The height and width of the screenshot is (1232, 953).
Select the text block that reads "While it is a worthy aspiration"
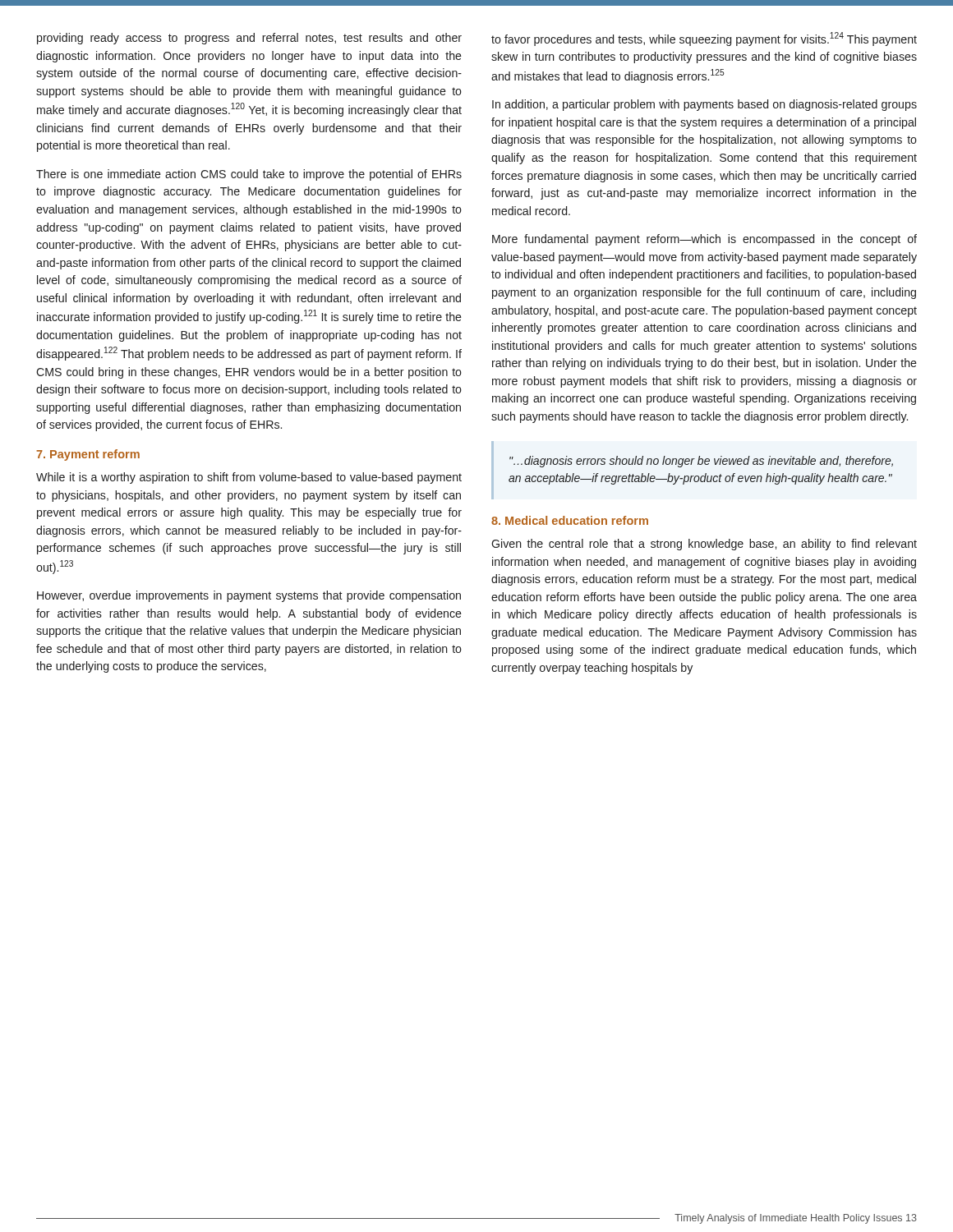tap(249, 523)
